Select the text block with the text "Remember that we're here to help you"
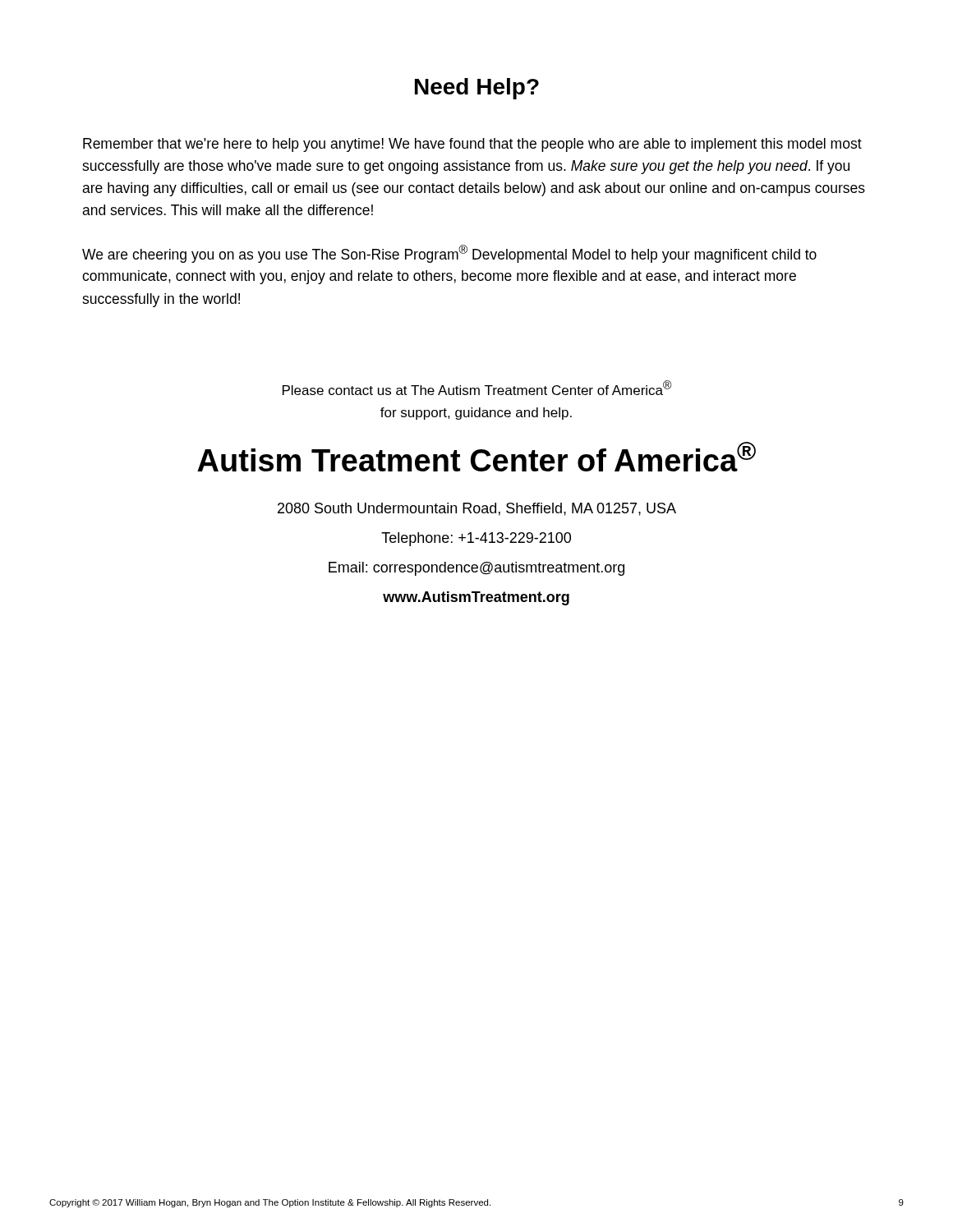 tap(474, 177)
